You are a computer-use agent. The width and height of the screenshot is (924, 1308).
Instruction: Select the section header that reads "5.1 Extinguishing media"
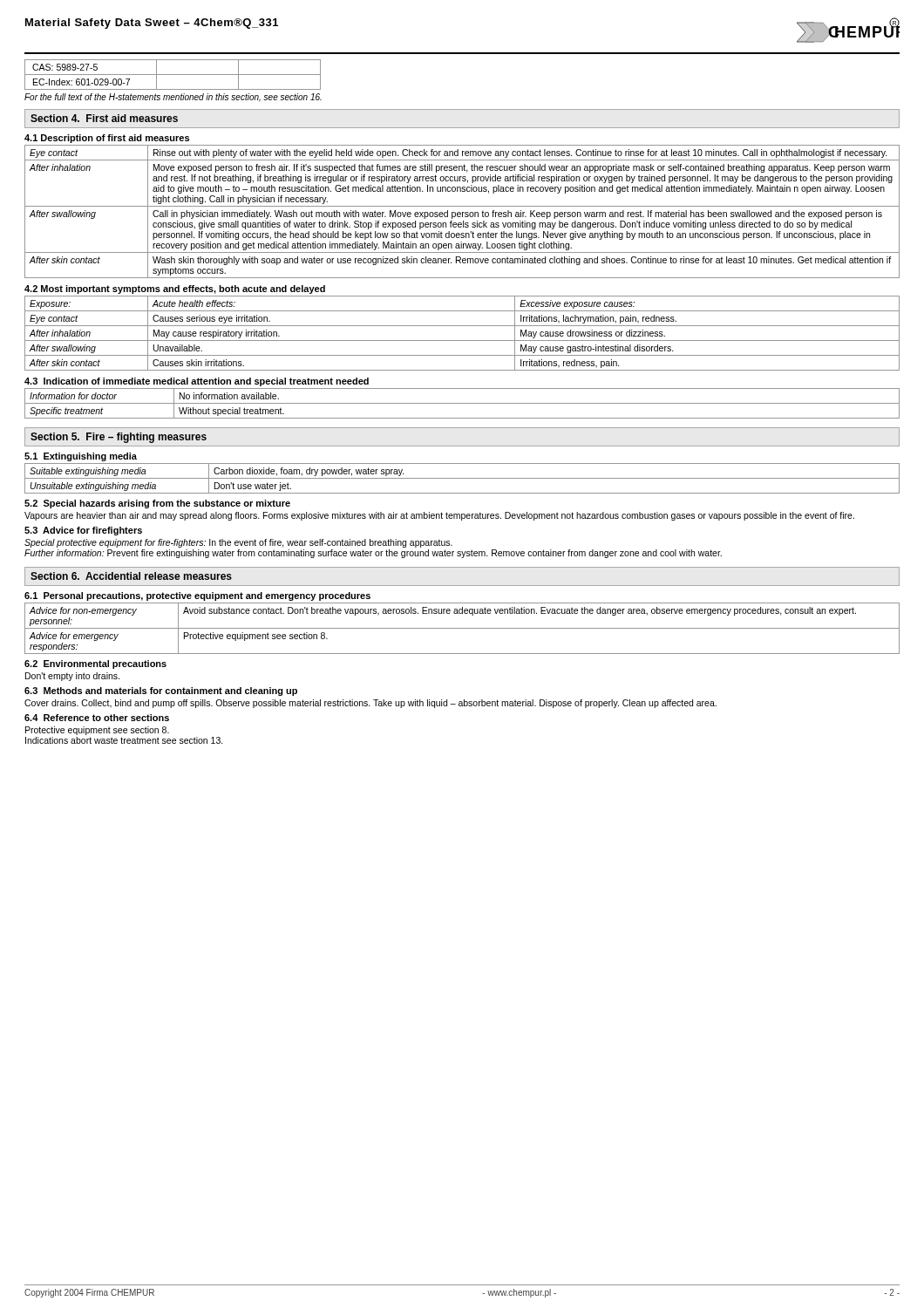(81, 456)
